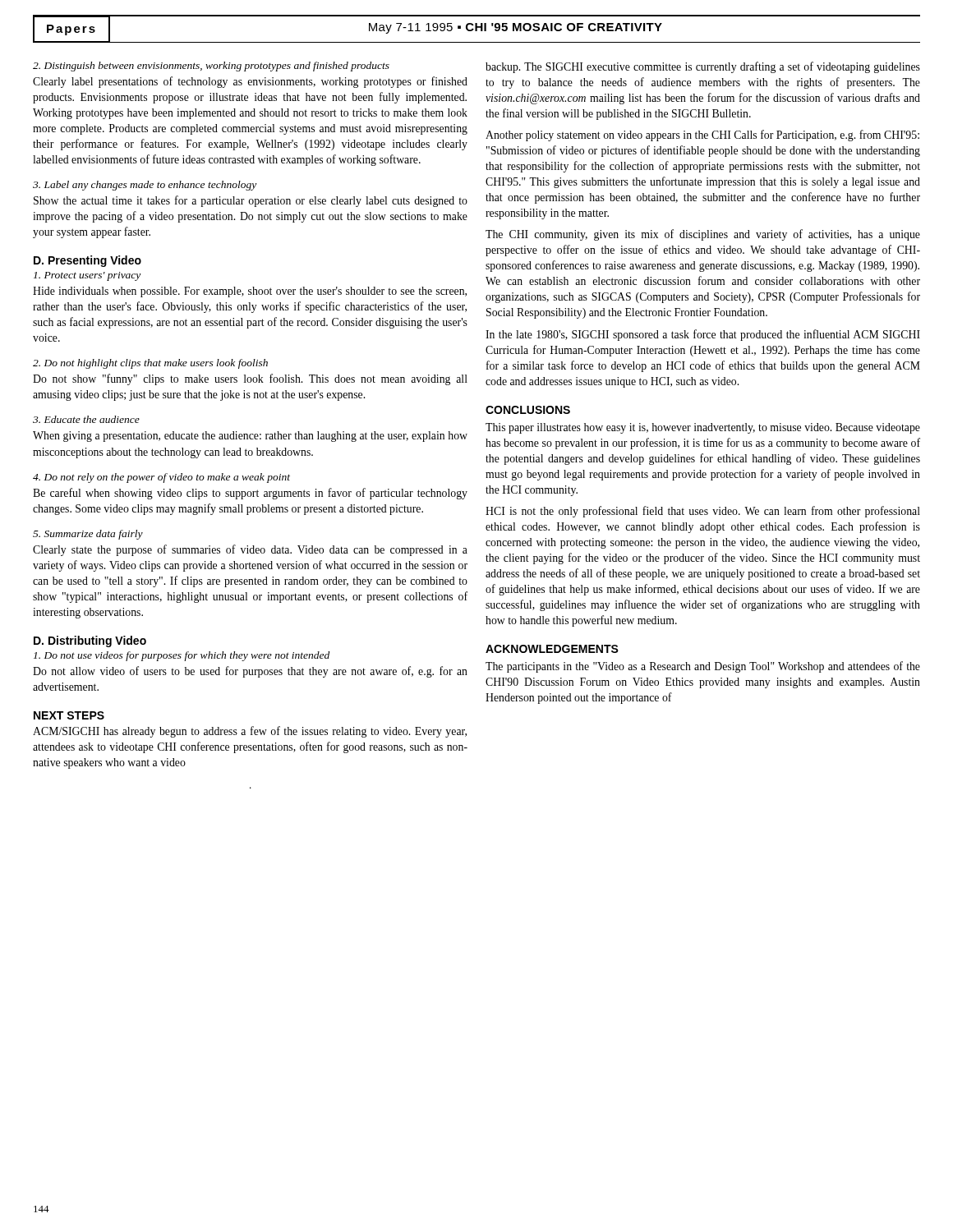This screenshot has height=1232, width=953.
Task: Select the region starting "D. Presenting Video"
Action: tap(87, 261)
